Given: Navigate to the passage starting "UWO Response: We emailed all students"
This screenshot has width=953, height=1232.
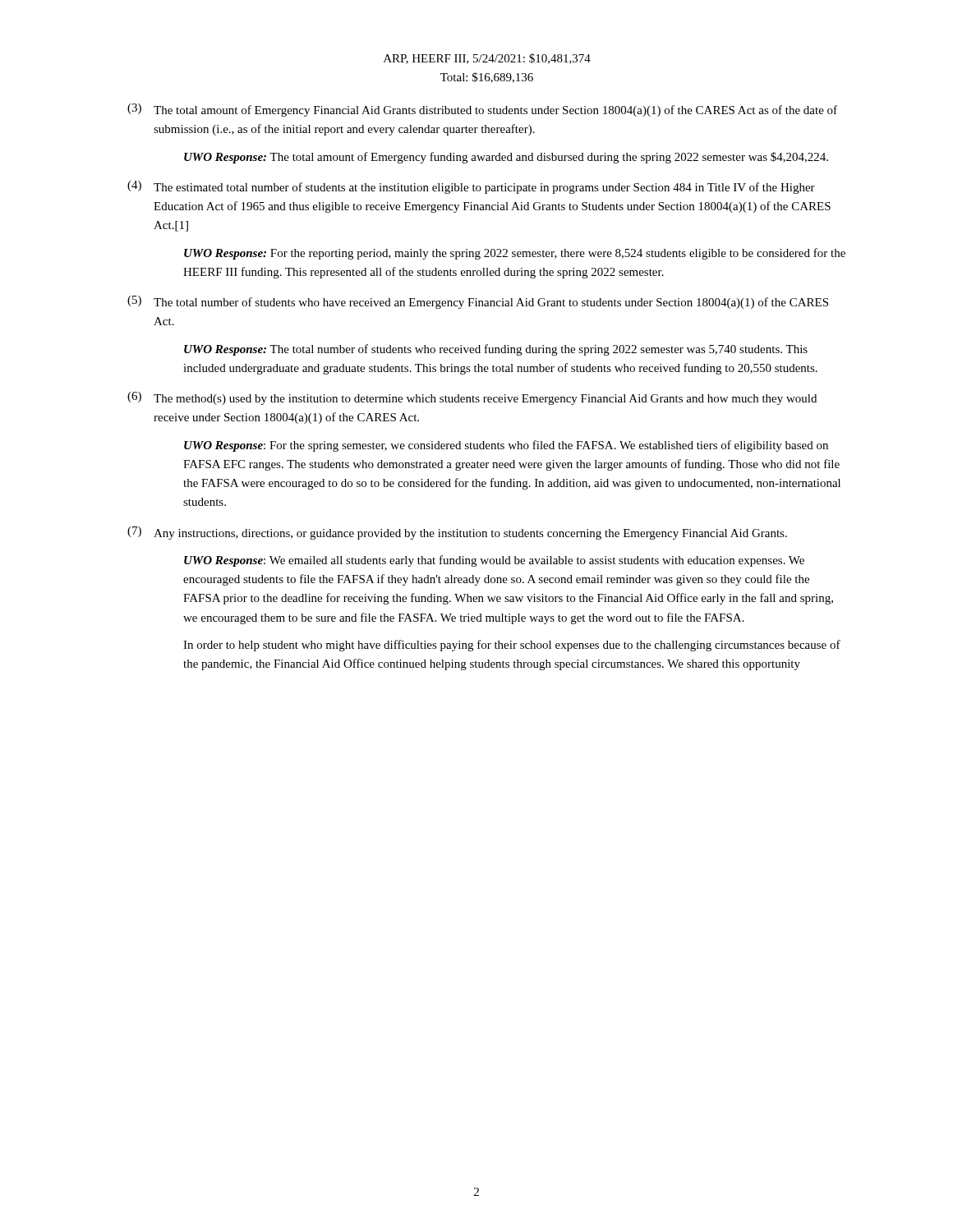Looking at the screenshot, I should pos(515,612).
